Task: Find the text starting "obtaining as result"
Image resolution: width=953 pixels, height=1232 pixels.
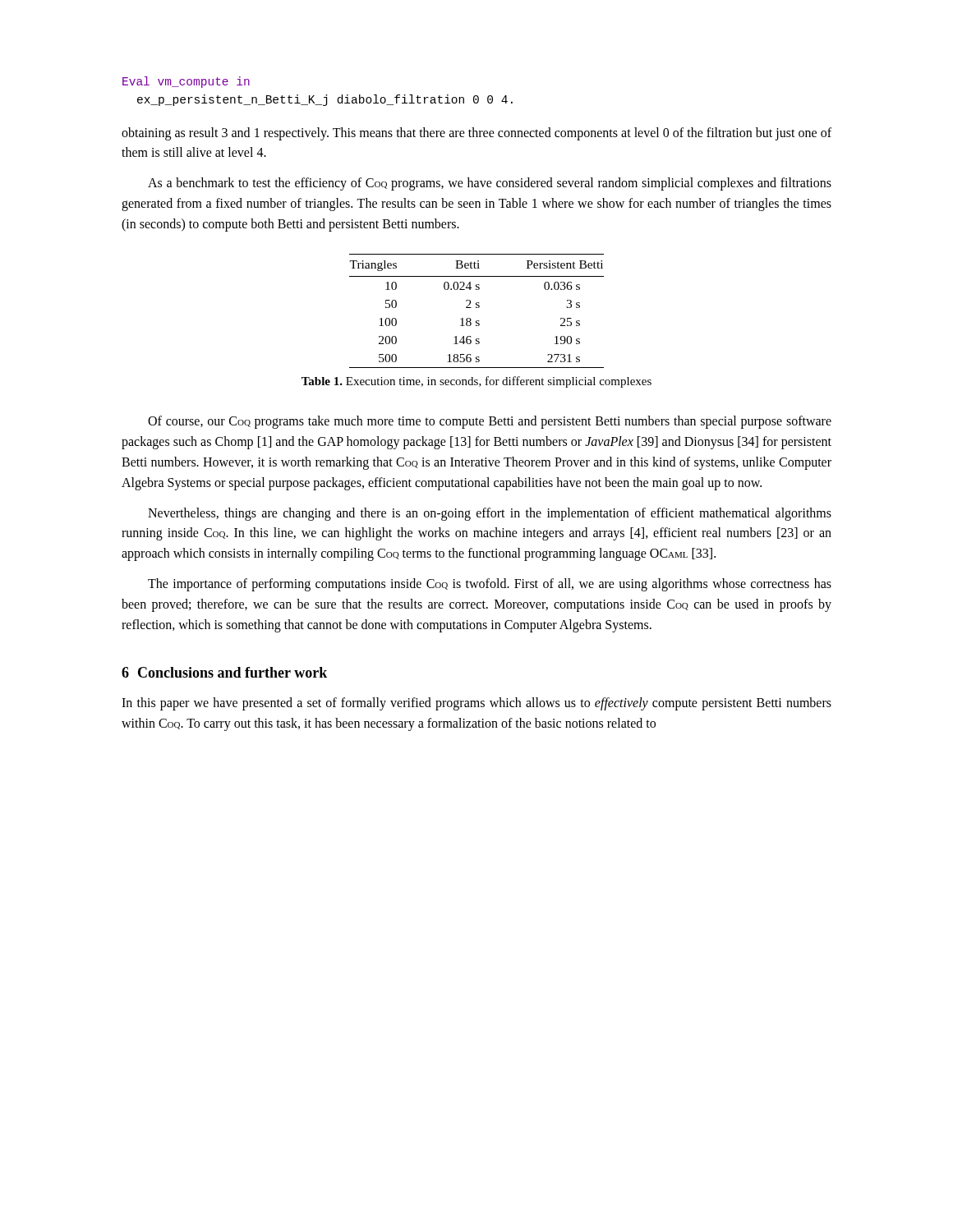Action: [x=476, y=143]
